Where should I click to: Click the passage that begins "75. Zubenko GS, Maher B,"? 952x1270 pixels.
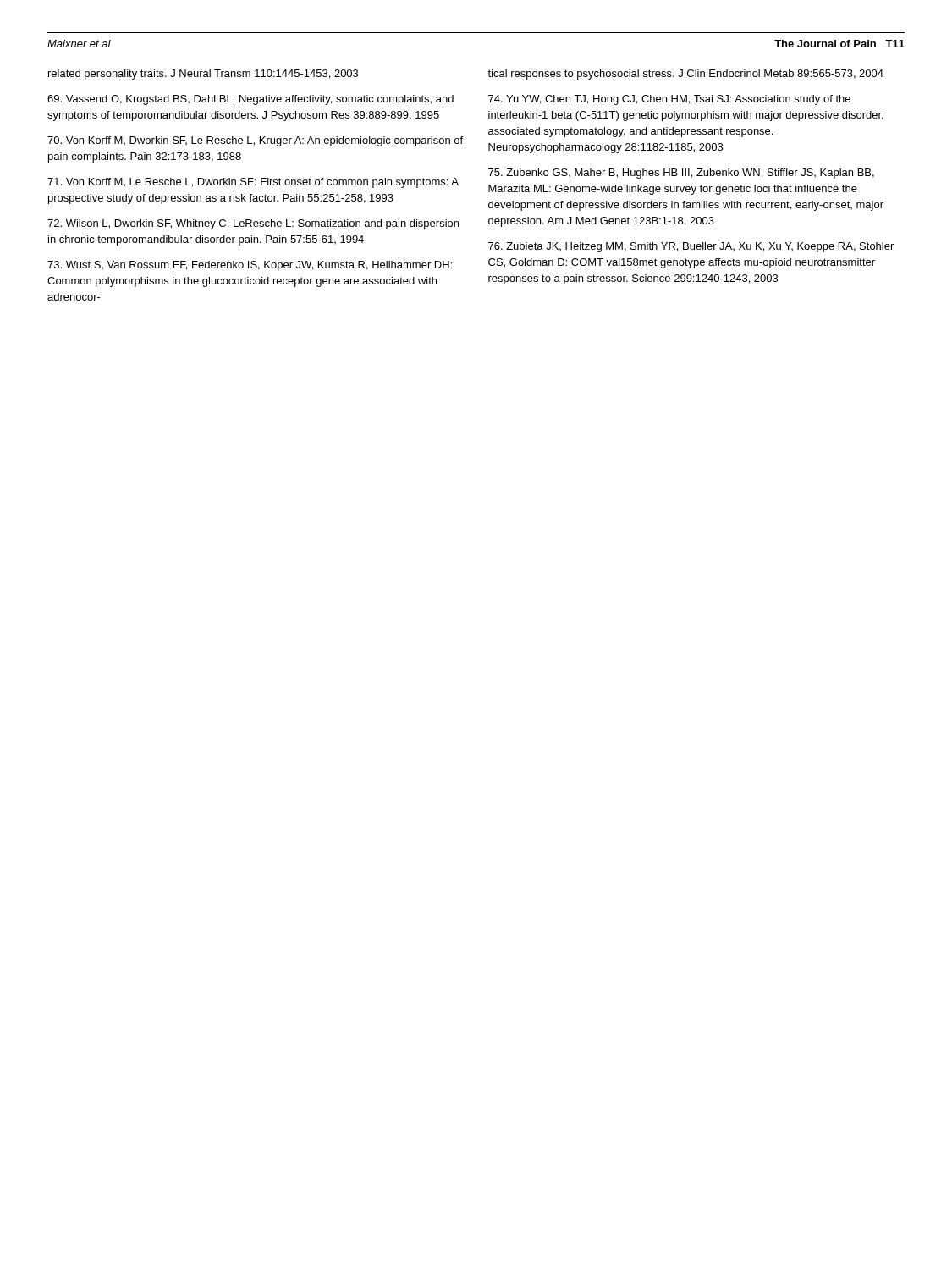[696, 197]
